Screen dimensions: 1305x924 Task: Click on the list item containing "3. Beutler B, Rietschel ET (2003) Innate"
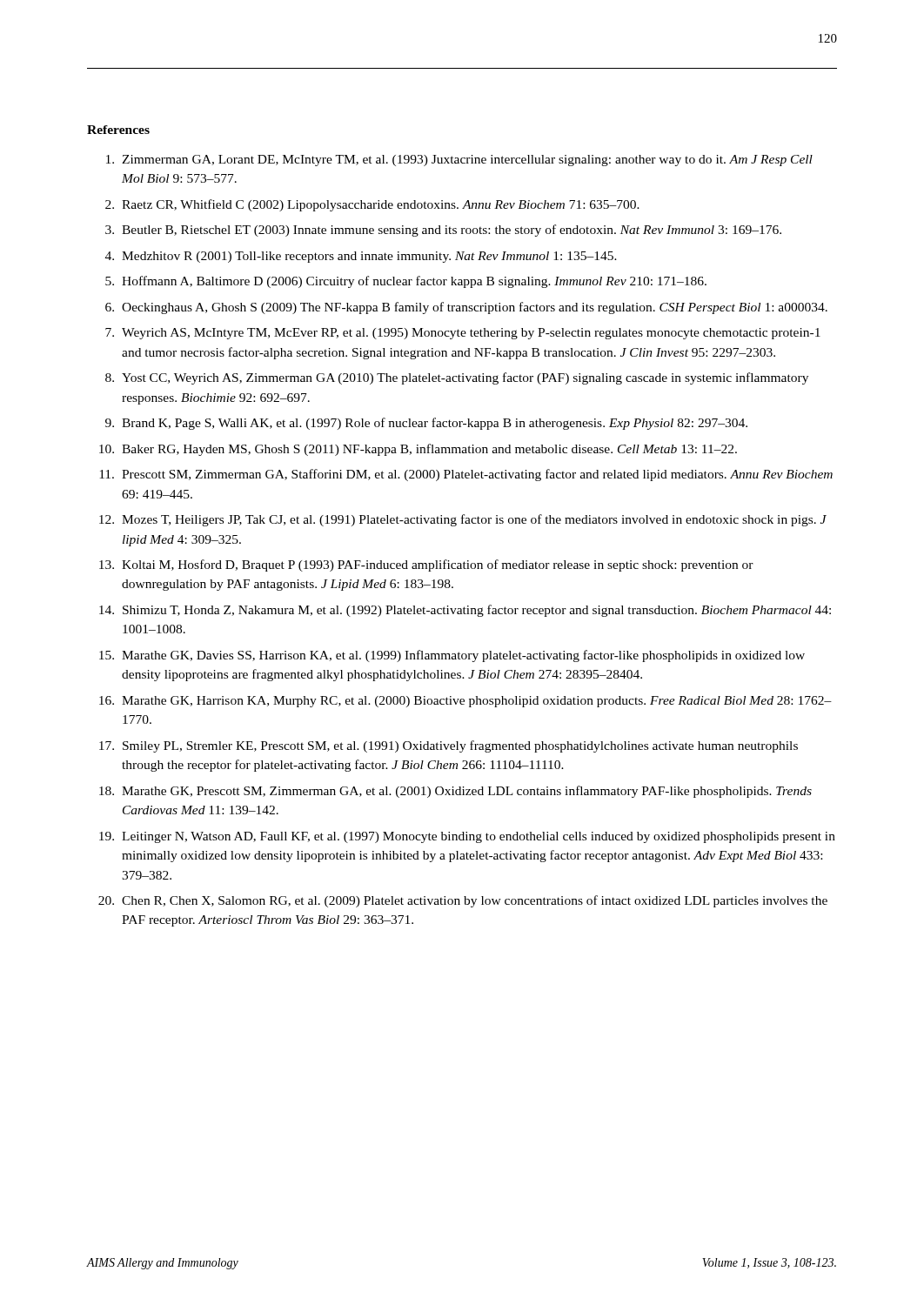coord(462,230)
